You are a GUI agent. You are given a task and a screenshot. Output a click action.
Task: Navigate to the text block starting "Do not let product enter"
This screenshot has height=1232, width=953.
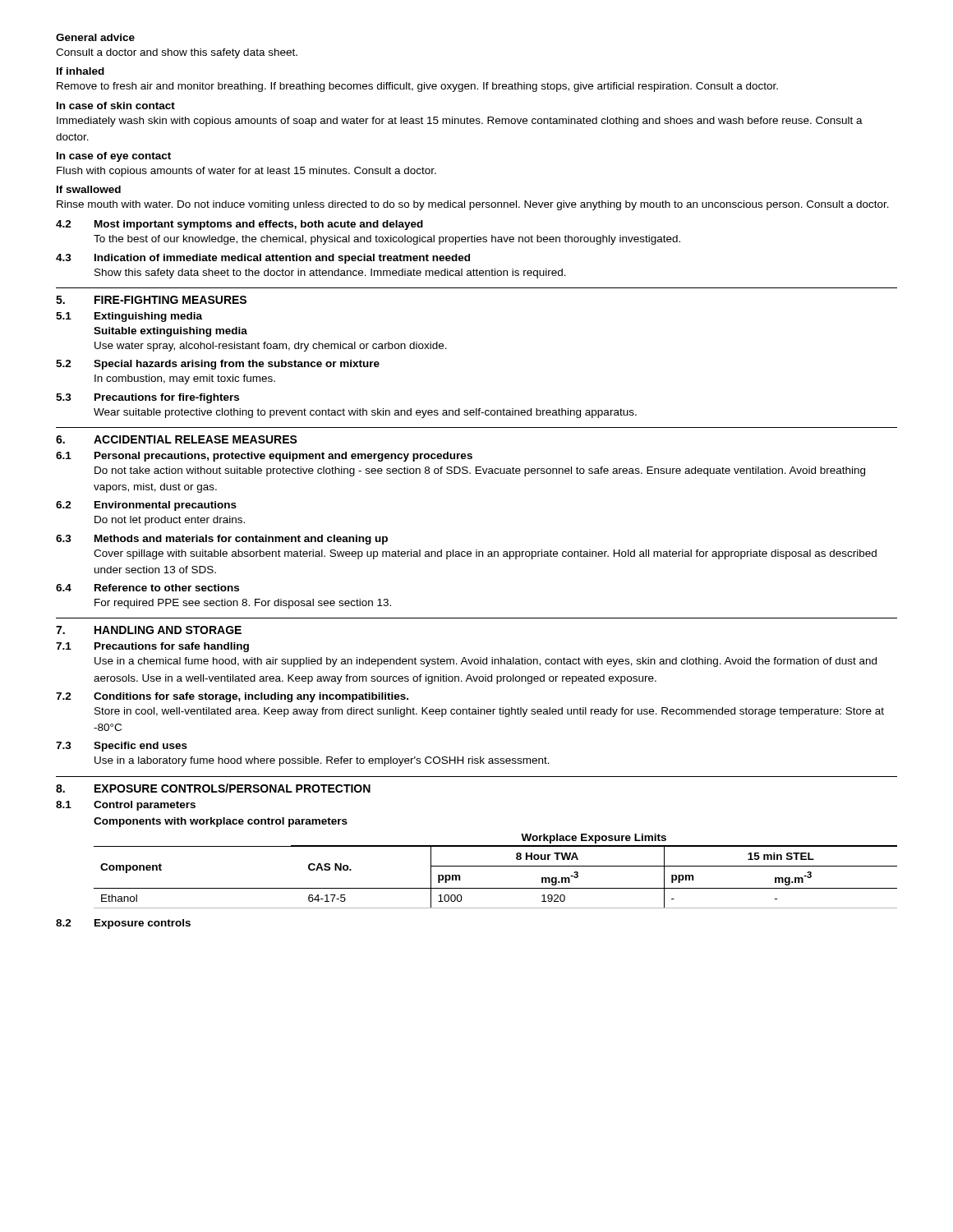click(x=151, y=520)
